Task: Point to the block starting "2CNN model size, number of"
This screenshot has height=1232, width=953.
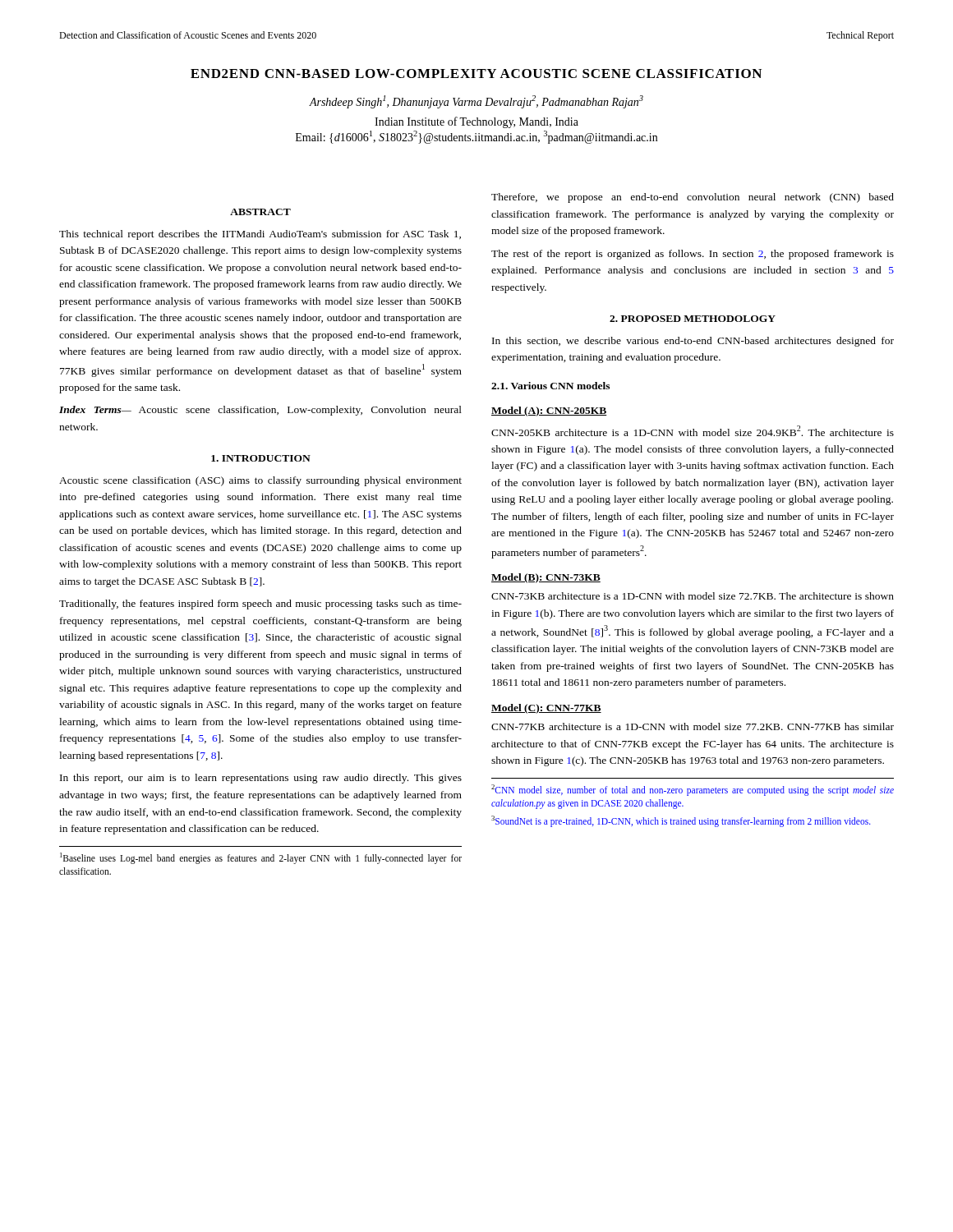Action: (x=693, y=796)
